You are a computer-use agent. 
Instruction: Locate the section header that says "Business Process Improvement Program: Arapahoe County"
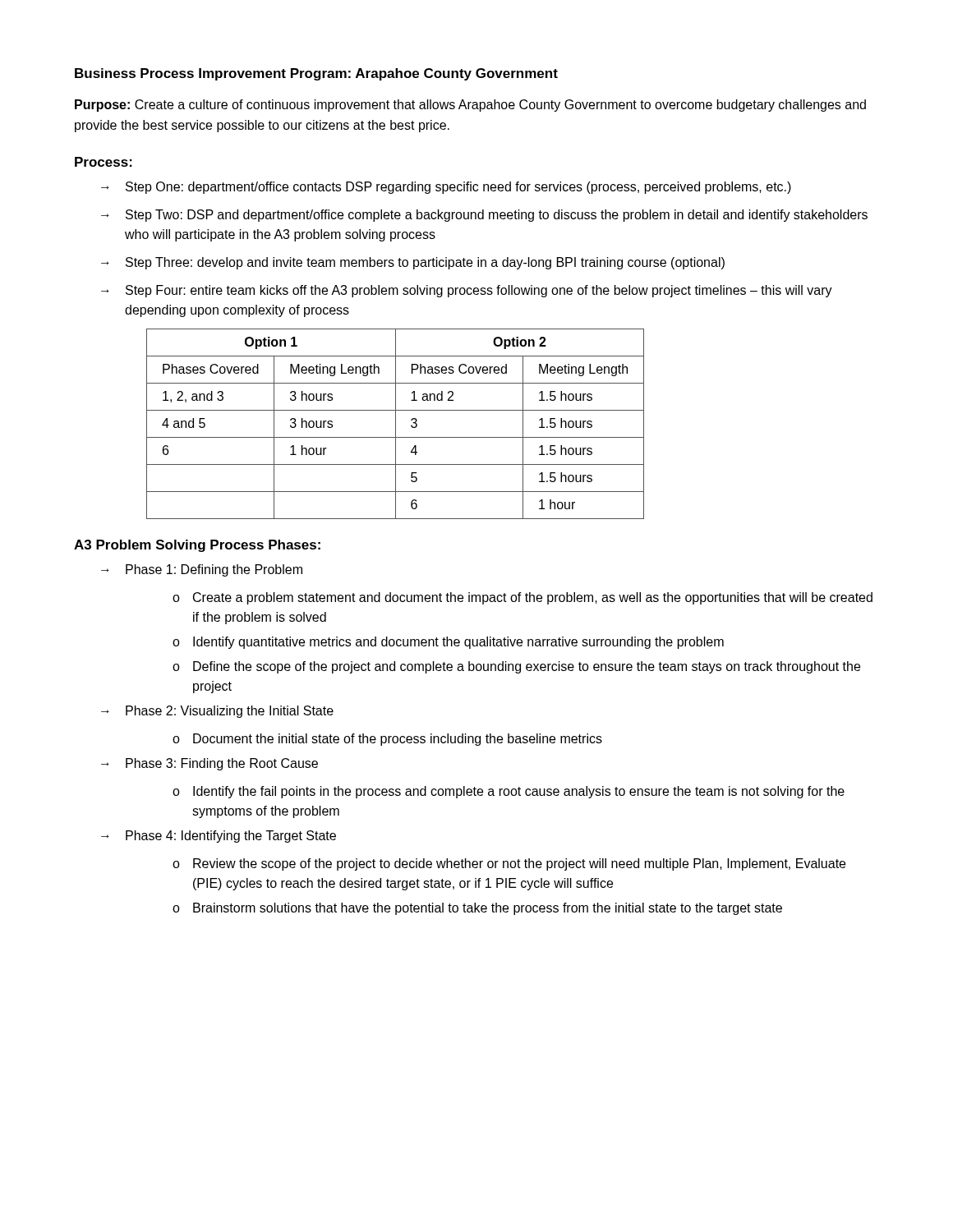(316, 73)
